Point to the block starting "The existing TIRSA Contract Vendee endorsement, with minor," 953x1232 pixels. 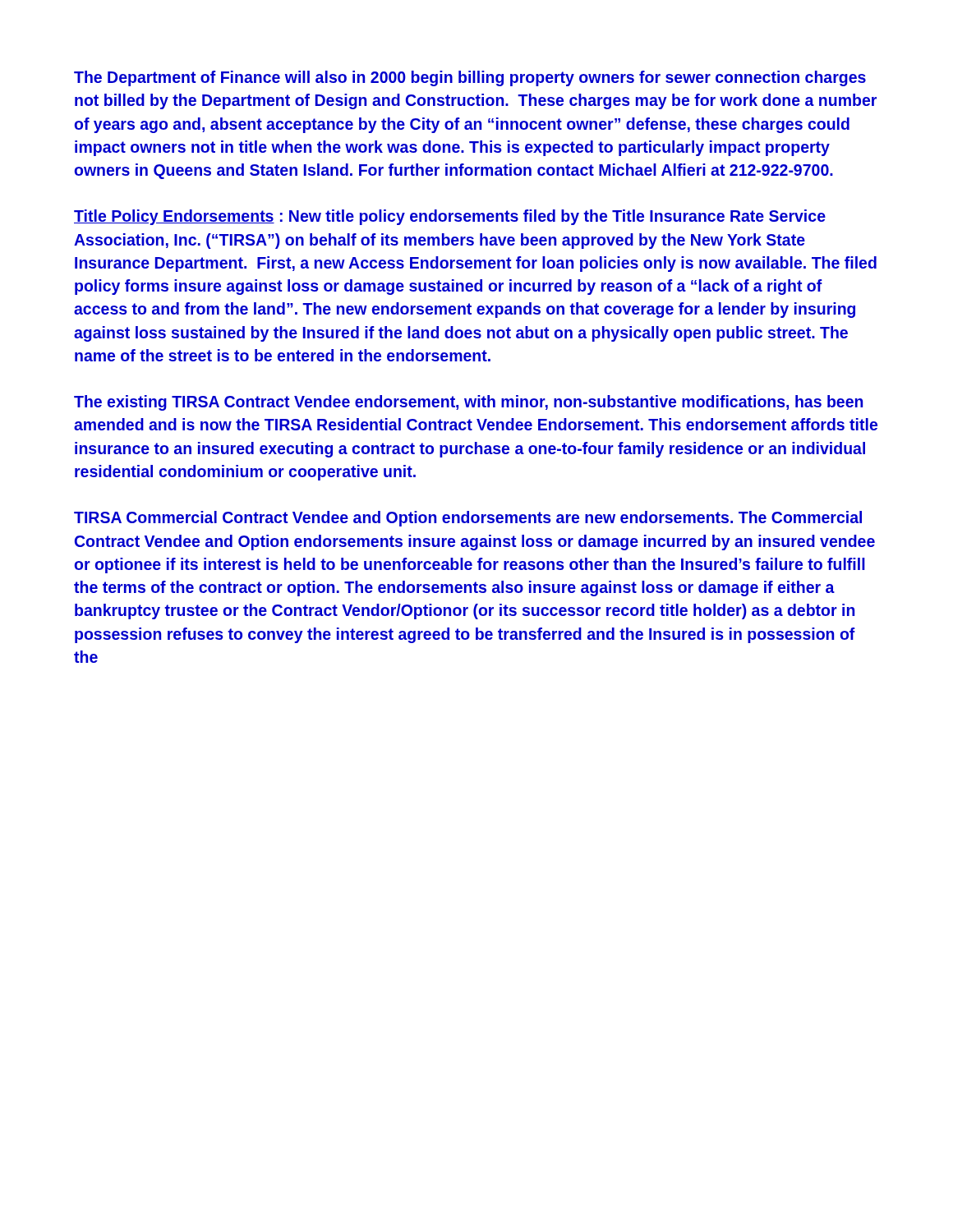click(x=476, y=437)
